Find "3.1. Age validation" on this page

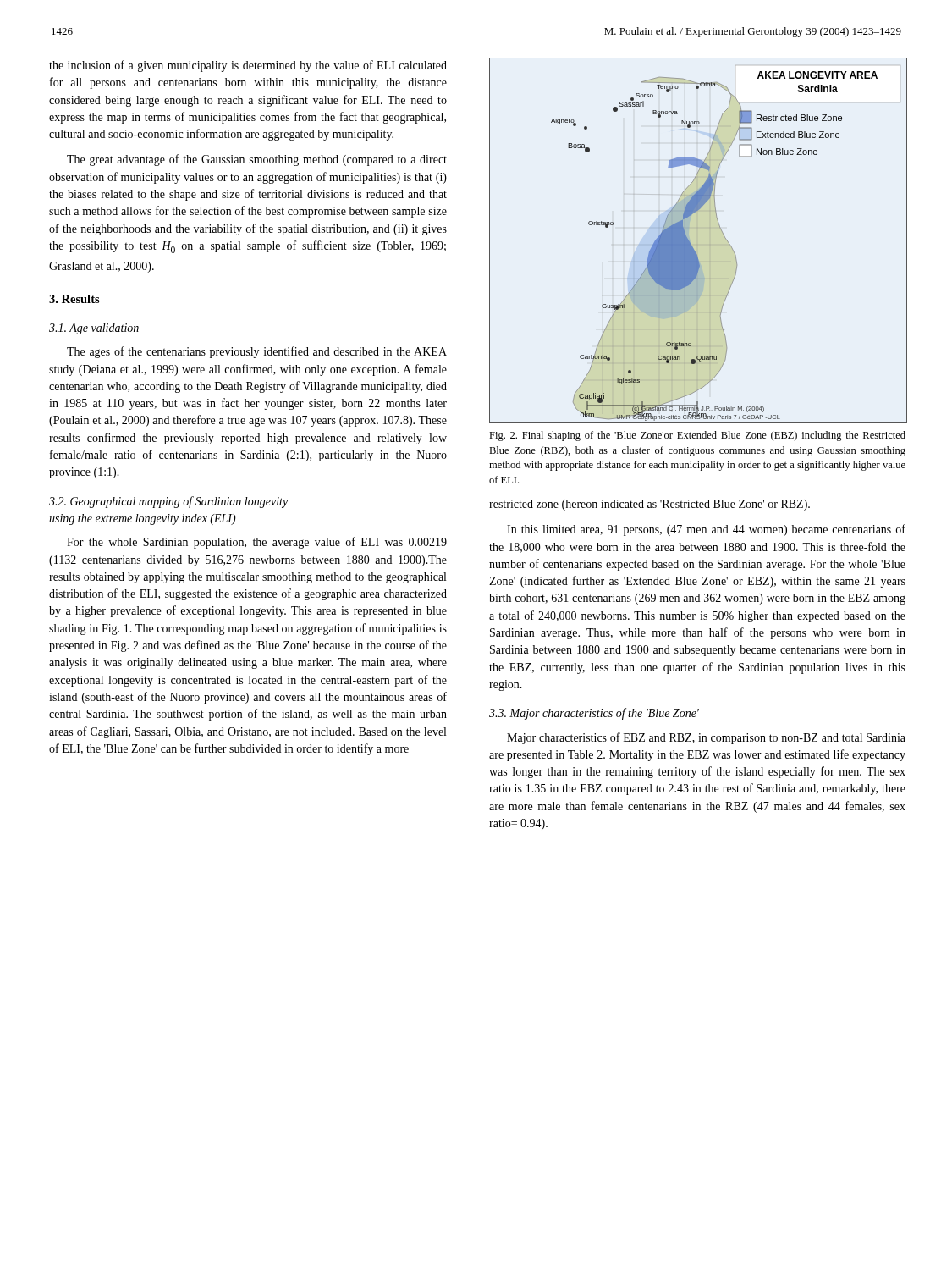click(x=94, y=328)
